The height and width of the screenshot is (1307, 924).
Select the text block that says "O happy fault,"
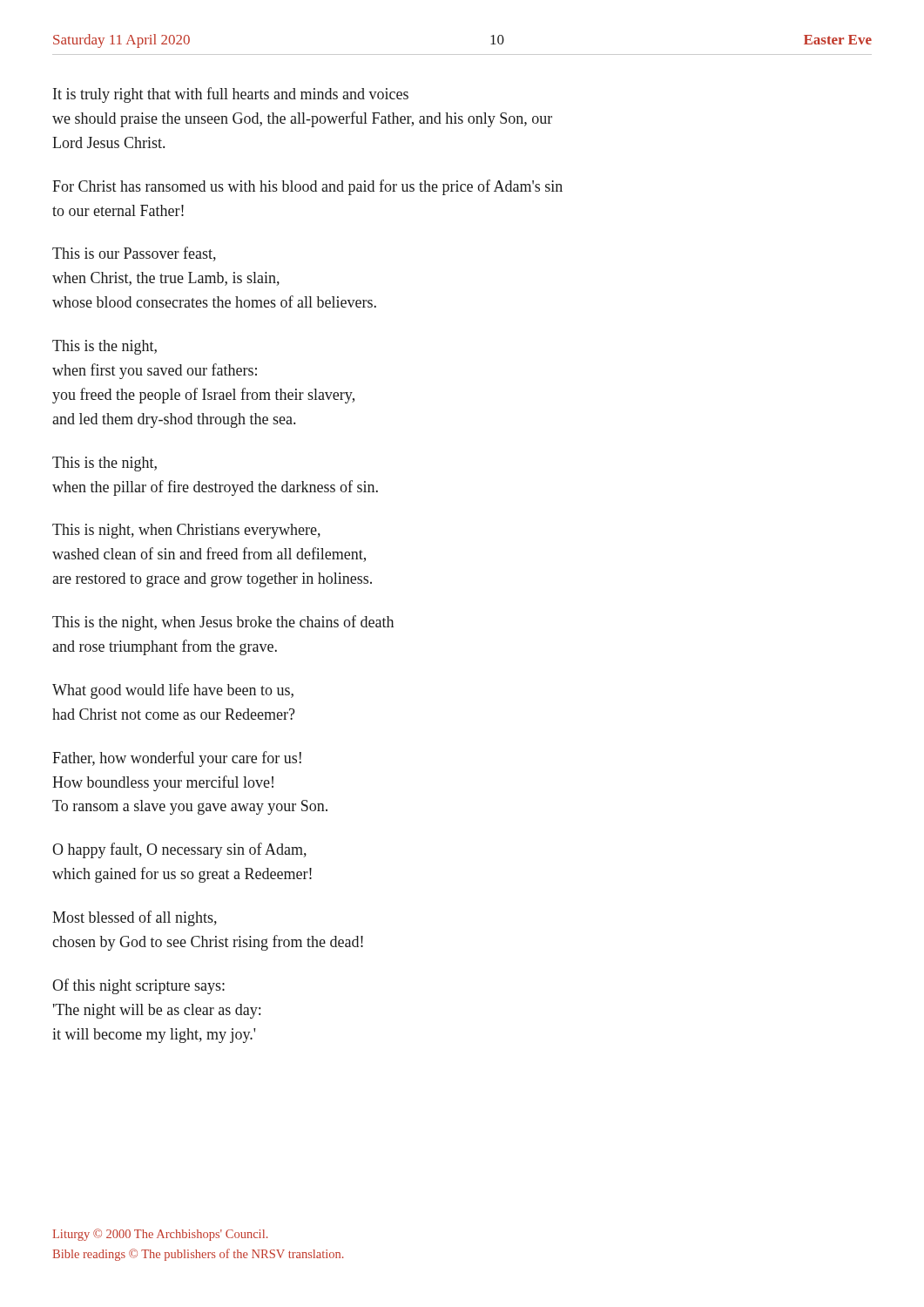(183, 862)
